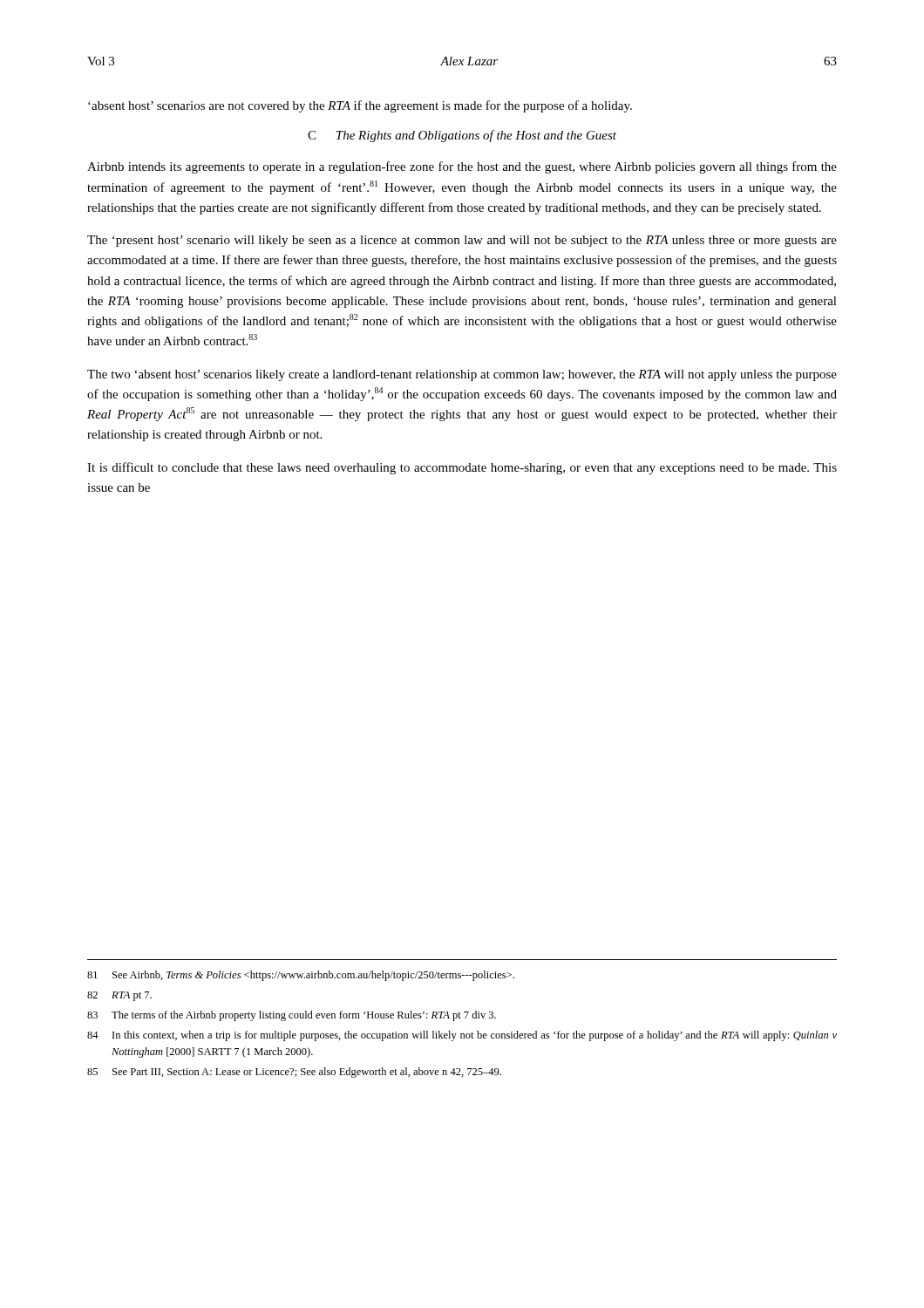Point to the passage starting "Airbnb intends its agreements to"
Image resolution: width=924 pixels, height=1308 pixels.
click(x=462, y=187)
